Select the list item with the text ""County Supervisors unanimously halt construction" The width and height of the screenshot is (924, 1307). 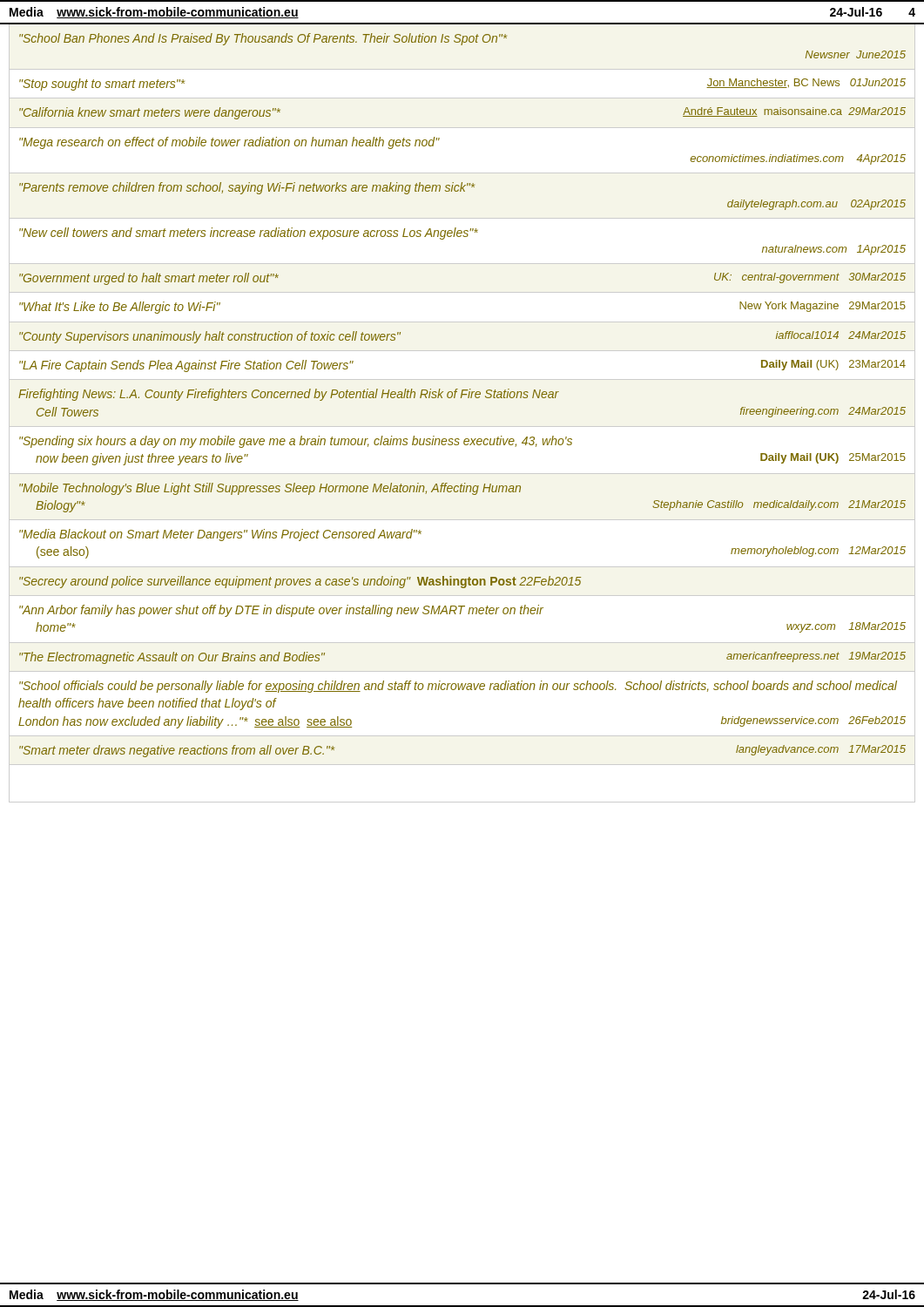(215, 337)
